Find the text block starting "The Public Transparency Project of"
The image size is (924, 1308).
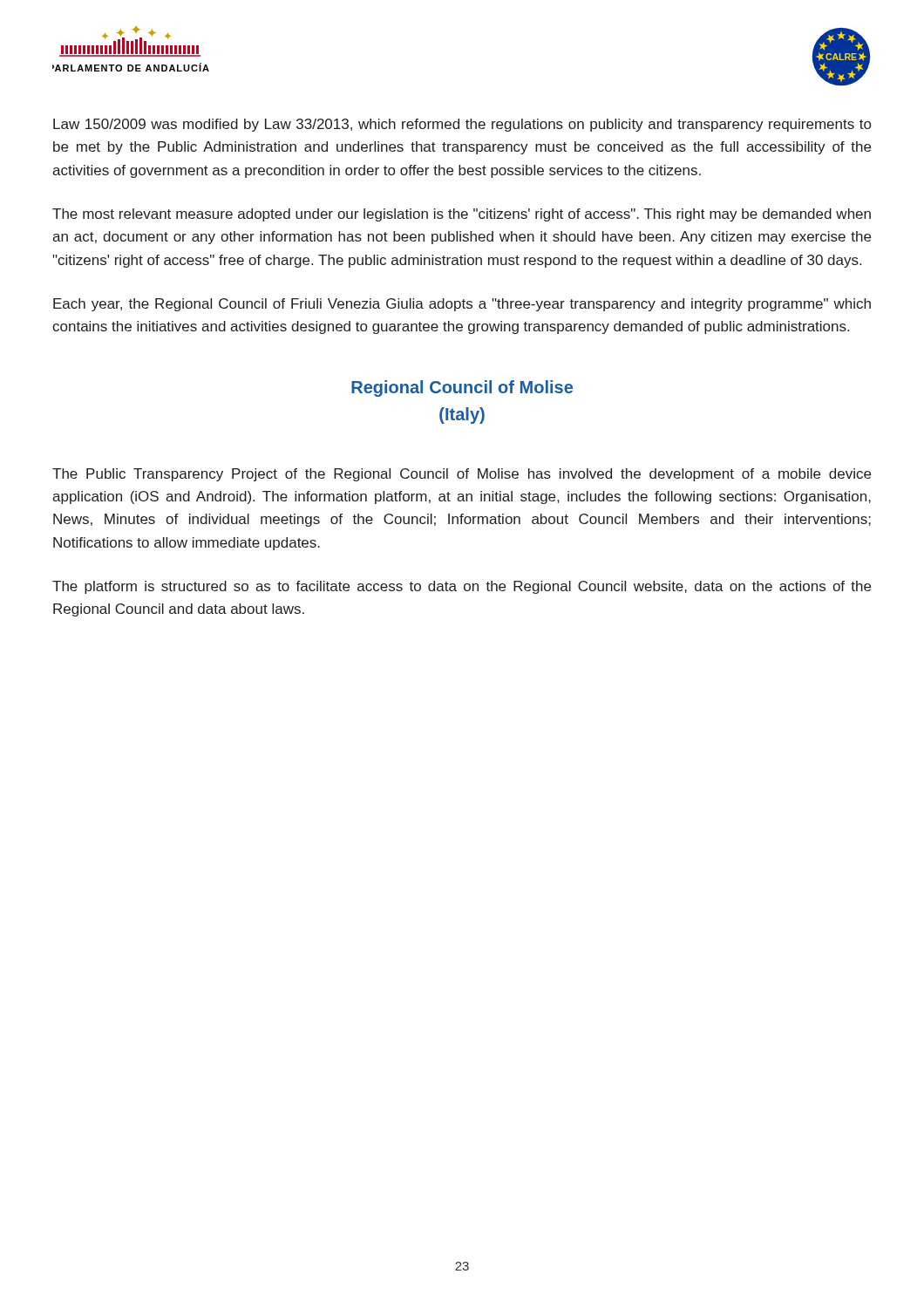pyautogui.click(x=462, y=509)
